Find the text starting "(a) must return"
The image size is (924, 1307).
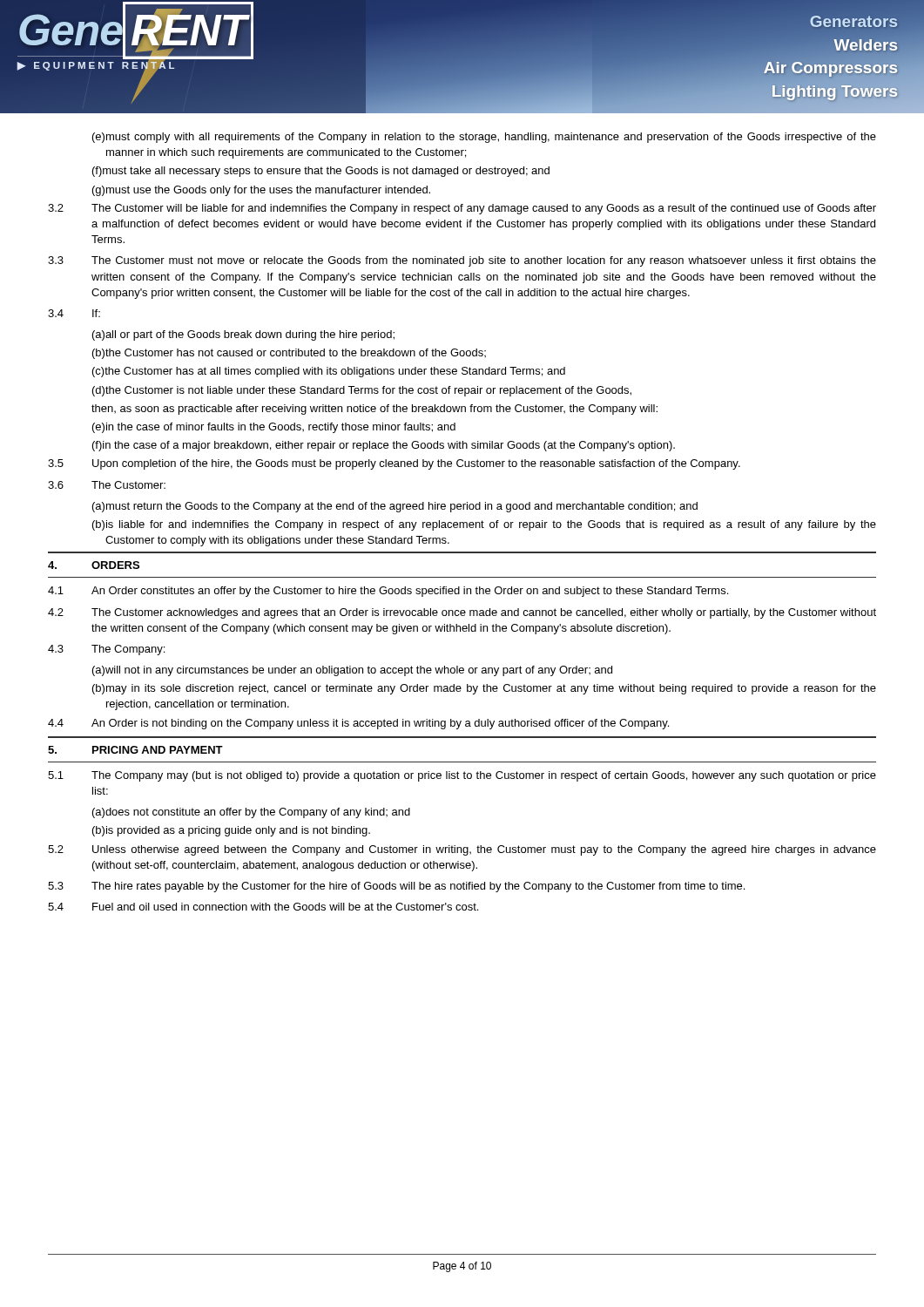pyautogui.click(x=462, y=506)
